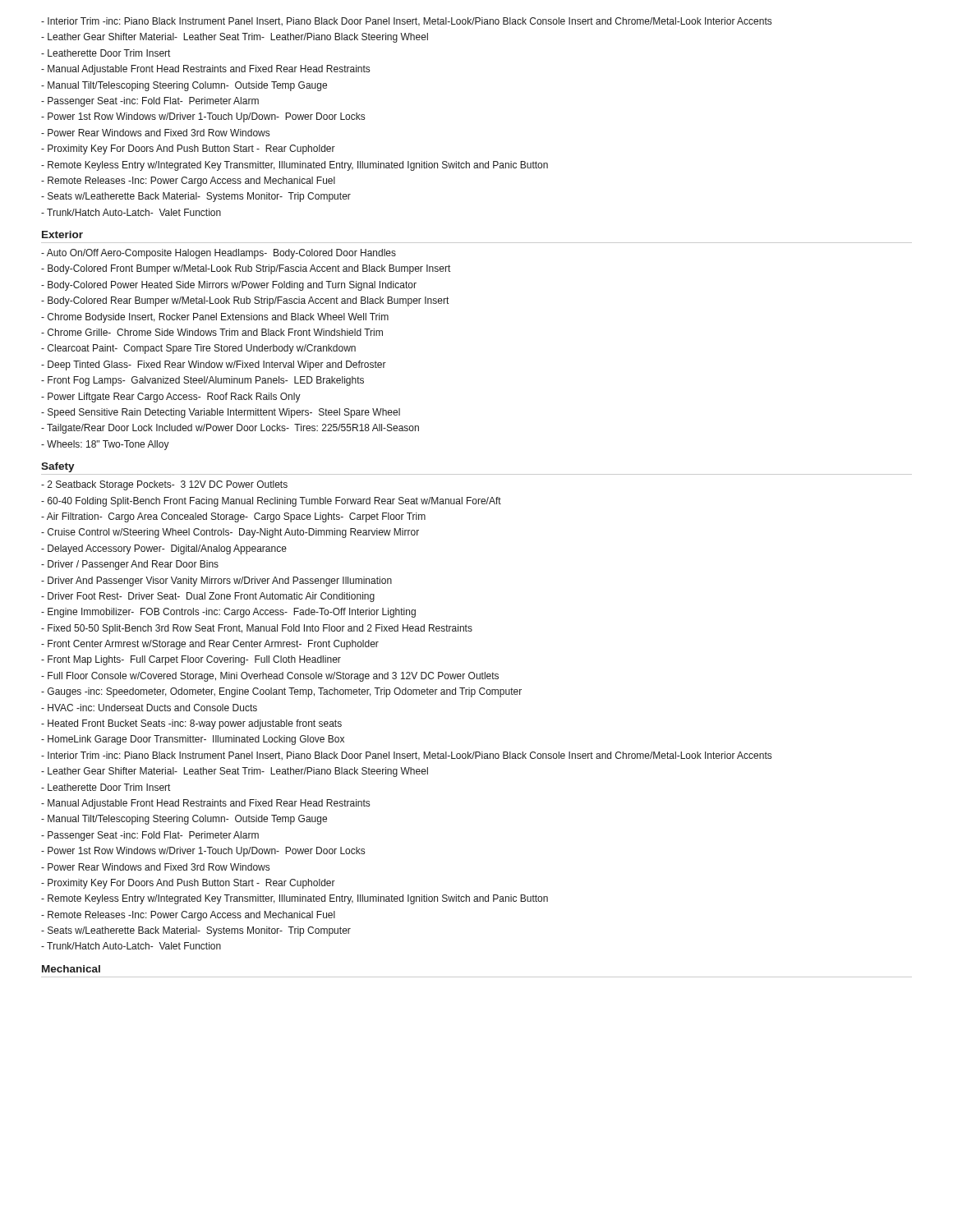Viewport: 953px width, 1232px height.
Task: Navigate to the text starting "Clearcoat Paint- Compact Spare Tire Stored Underbody w/Crankdown"
Action: (199, 349)
